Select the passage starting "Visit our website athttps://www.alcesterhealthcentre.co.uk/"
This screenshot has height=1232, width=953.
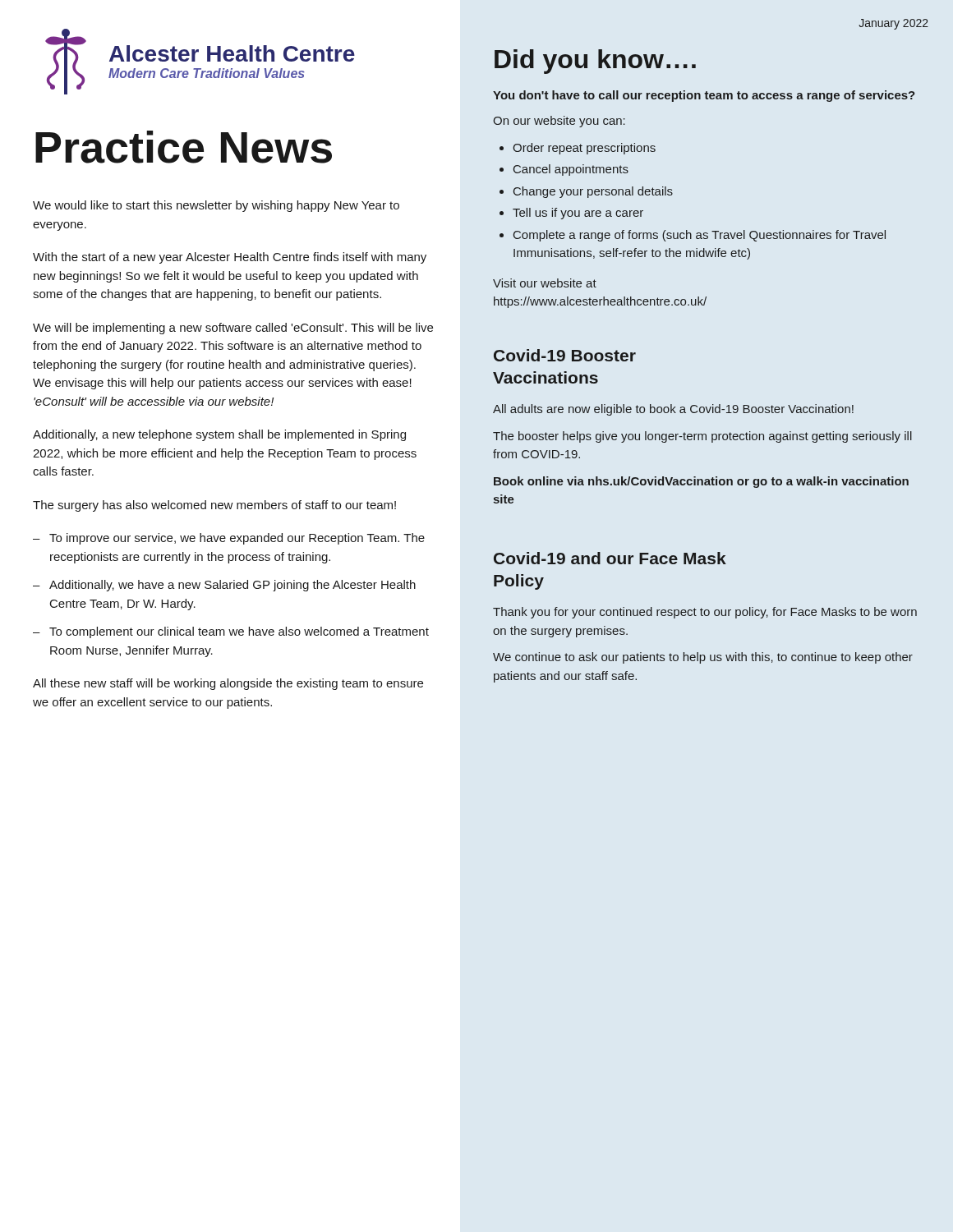coord(600,292)
